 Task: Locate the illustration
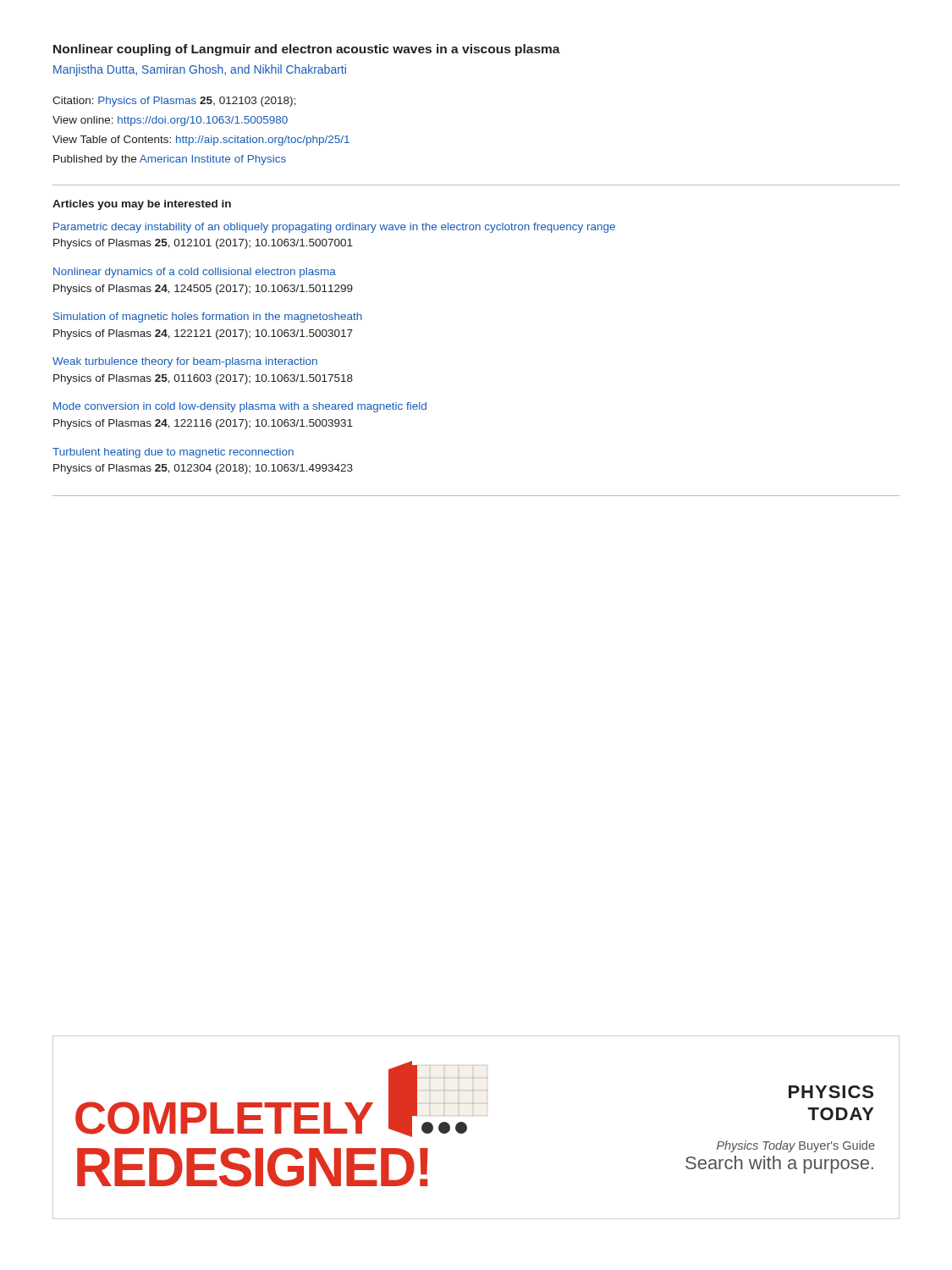(x=476, y=1127)
